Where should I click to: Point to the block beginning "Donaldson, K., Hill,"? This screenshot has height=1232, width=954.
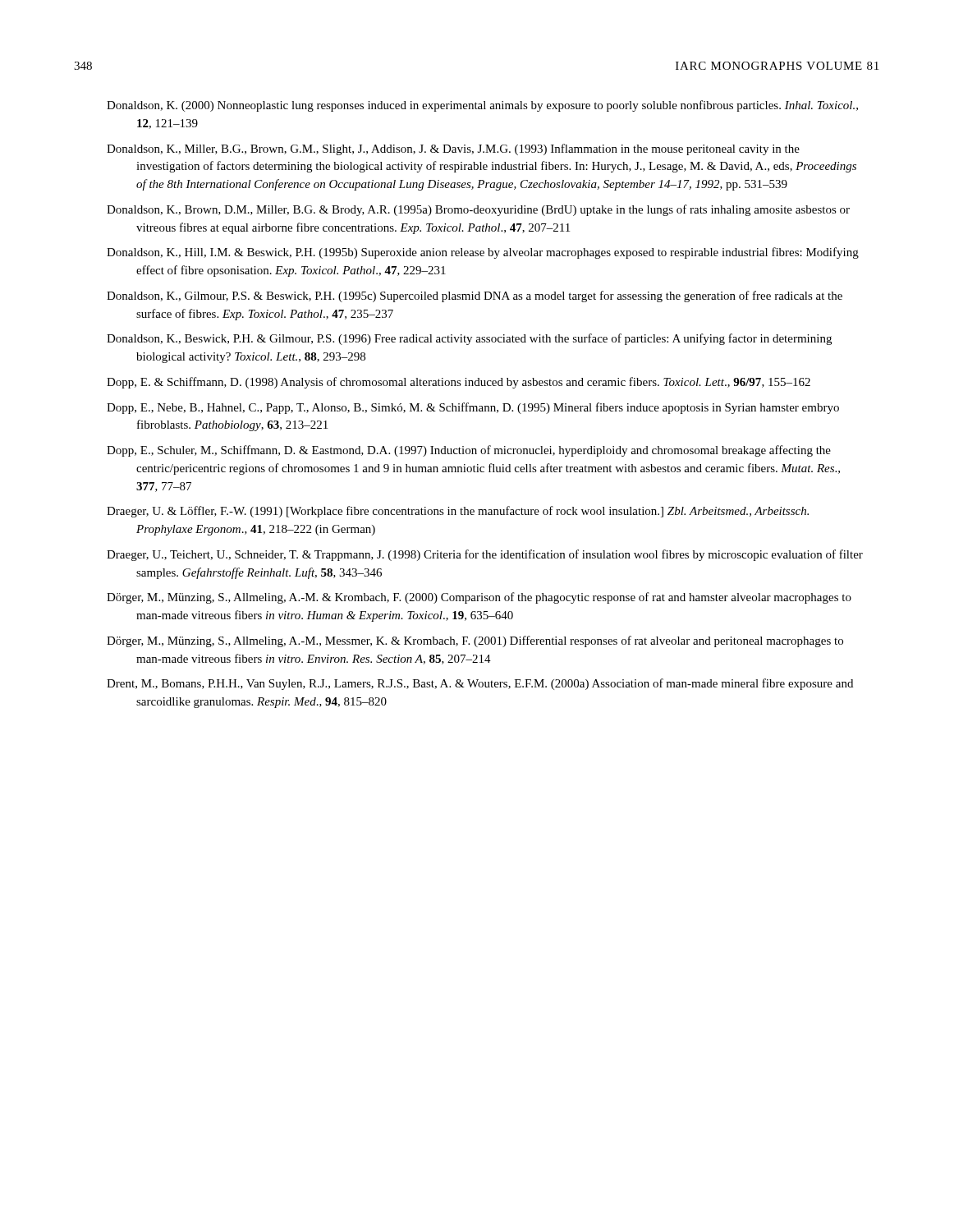coord(483,261)
